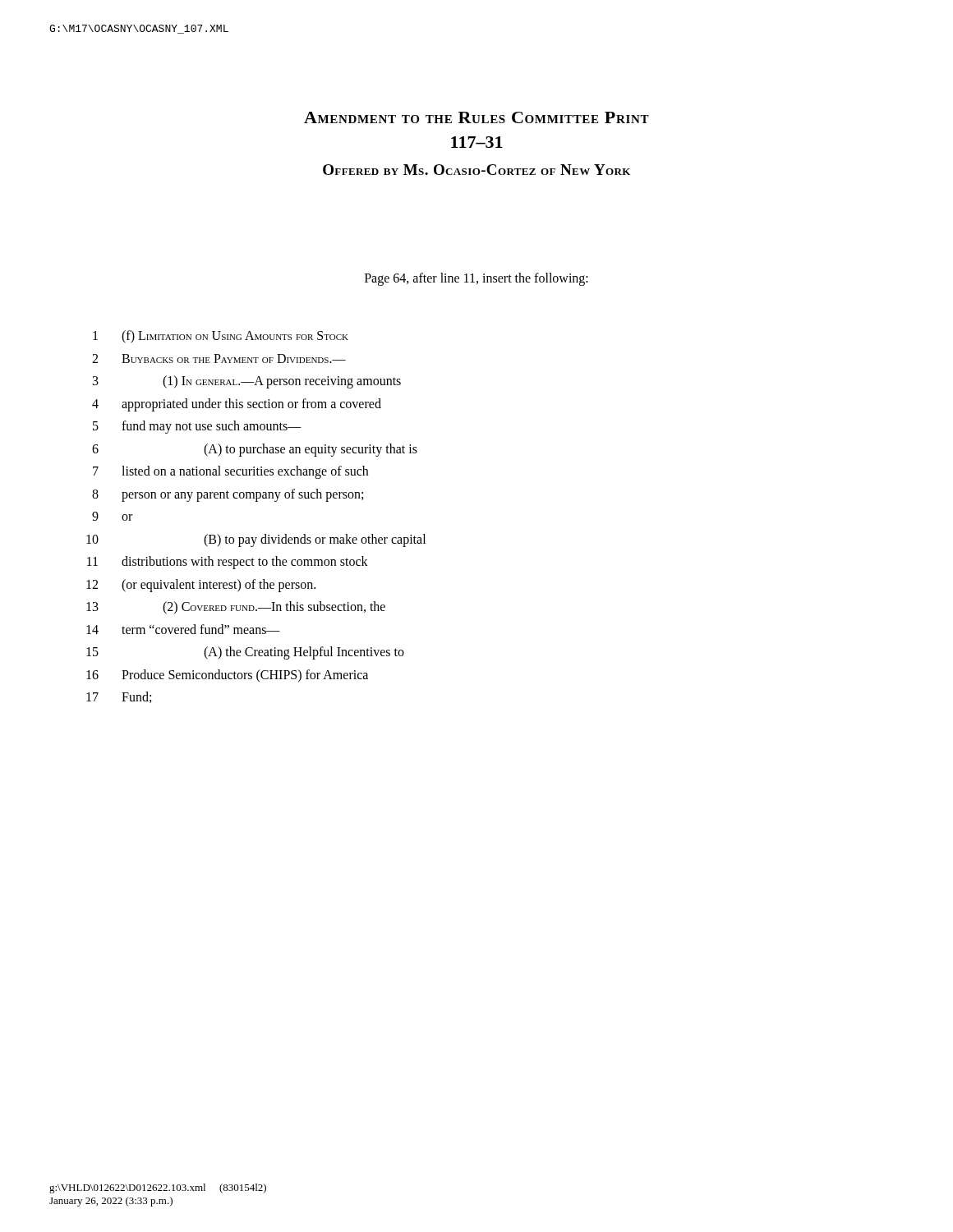Point to the block beginning "14 term “covered"
Image resolution: width=953 pixels, height=1232 pixels.
(x=183, y=629)
